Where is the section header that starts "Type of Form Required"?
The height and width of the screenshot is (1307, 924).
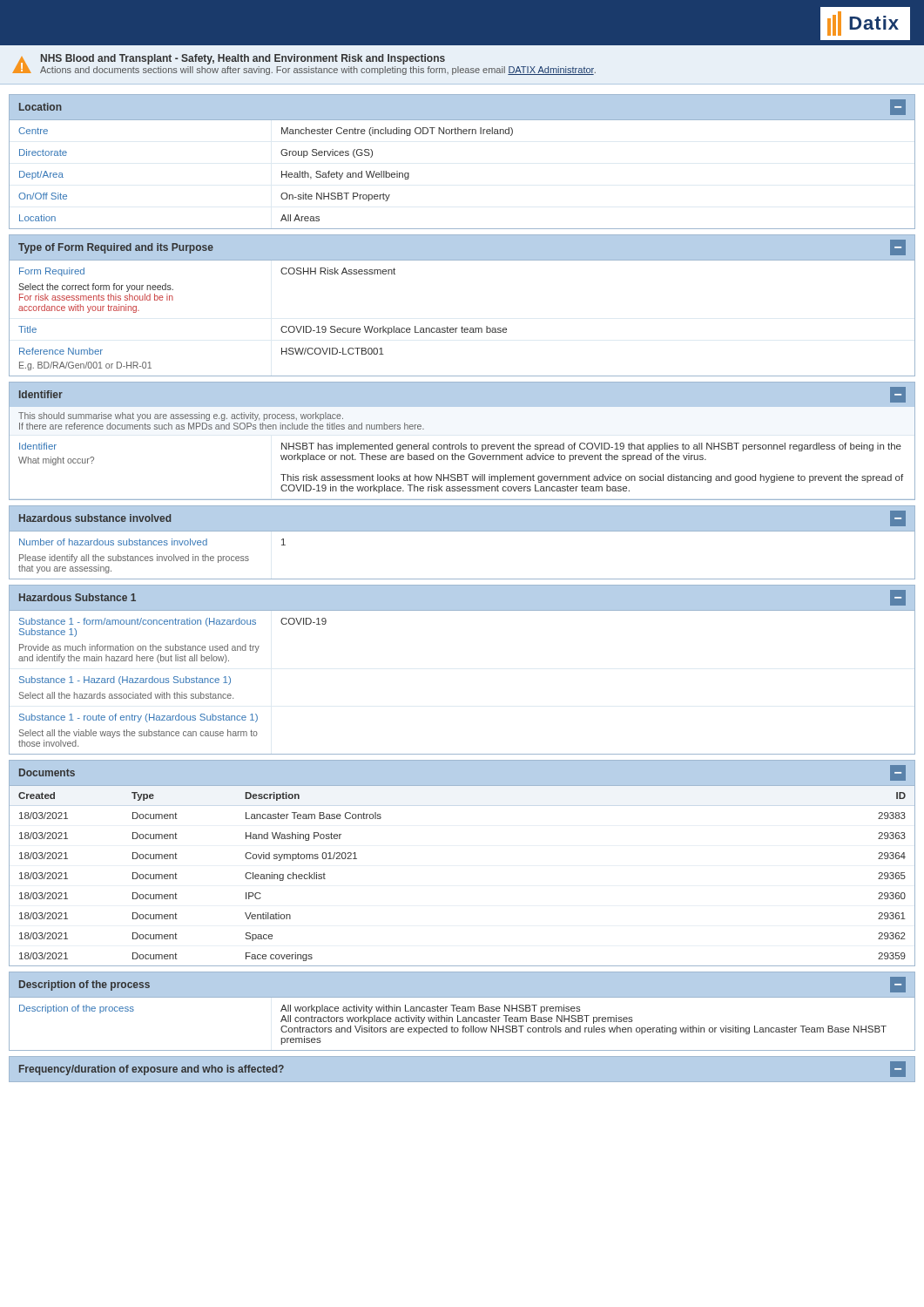(114, 247)
